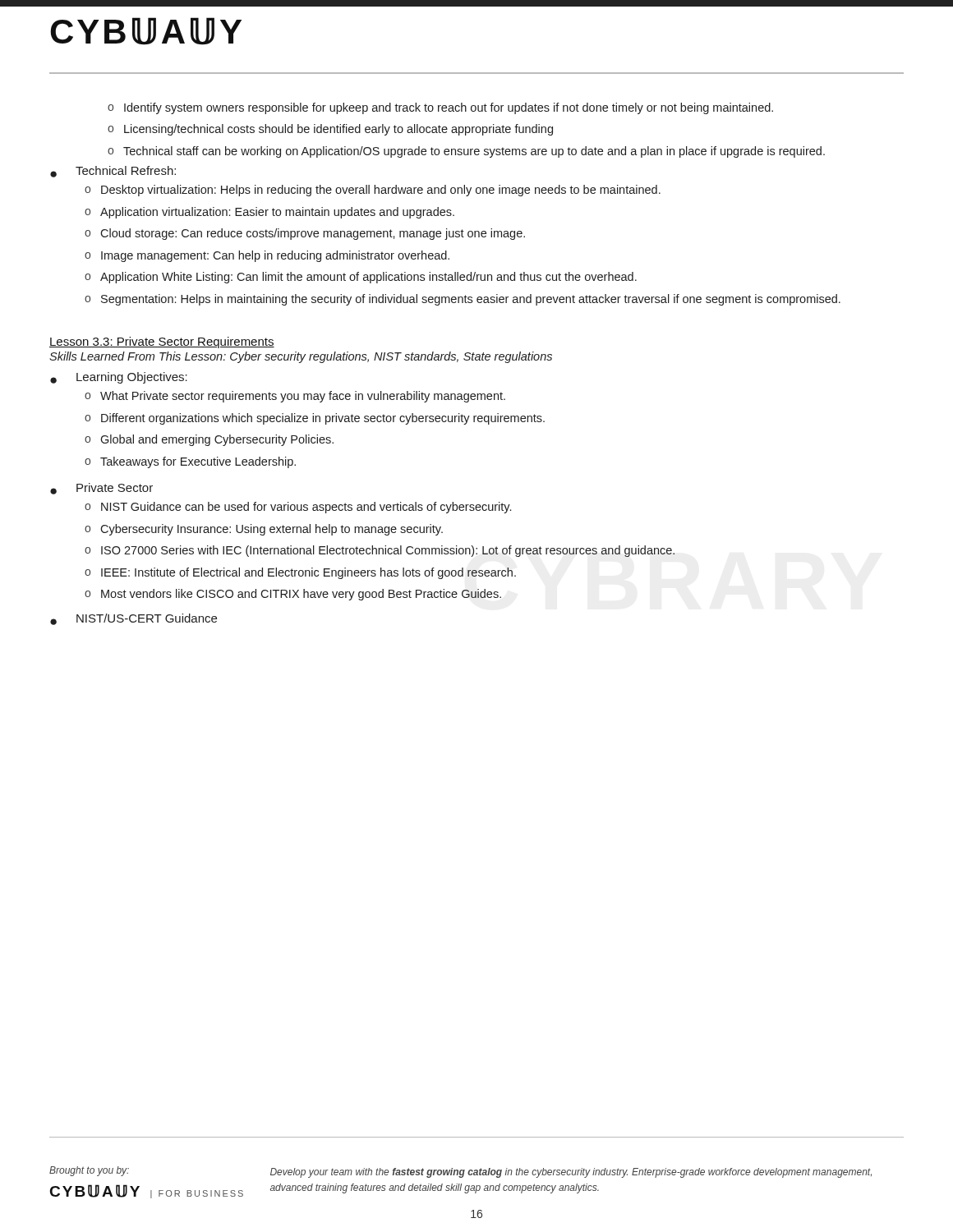
Task: Navigate to the text starting "o Image management:"
Action: [267, 256]
